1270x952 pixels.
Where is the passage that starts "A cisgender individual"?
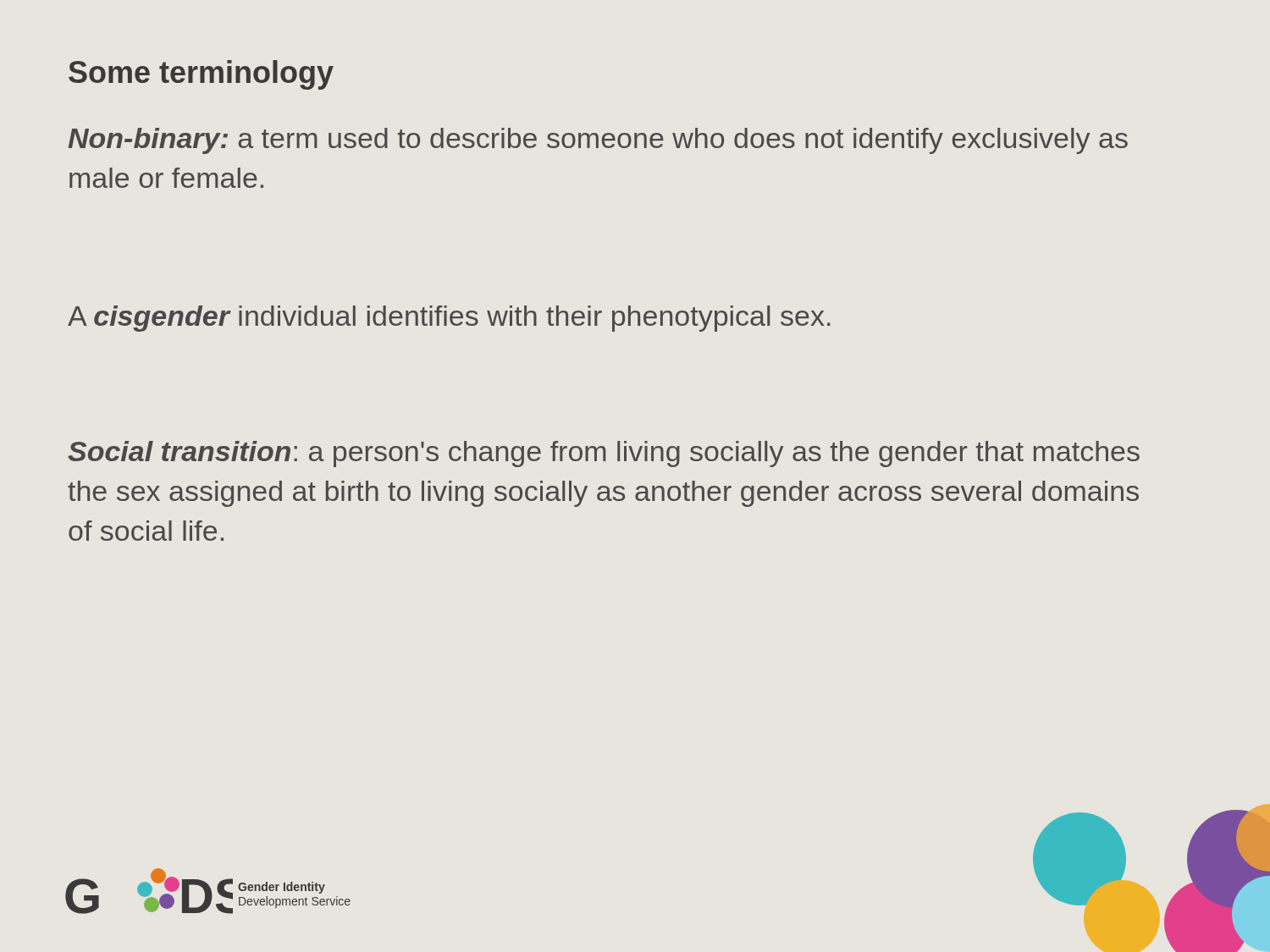pos(618,316)
